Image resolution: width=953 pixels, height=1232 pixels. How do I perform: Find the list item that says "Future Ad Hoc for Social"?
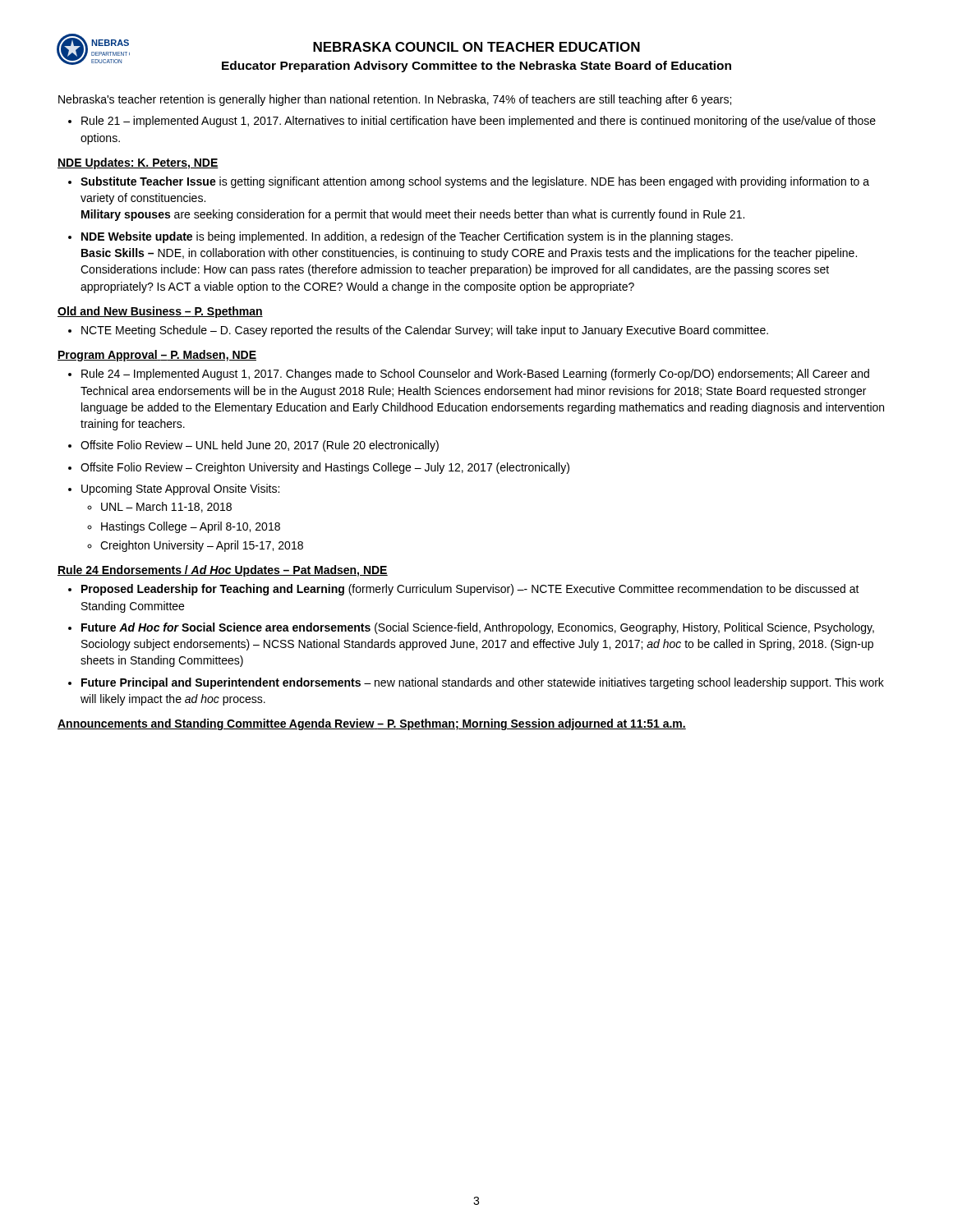(x=478, y=644)
